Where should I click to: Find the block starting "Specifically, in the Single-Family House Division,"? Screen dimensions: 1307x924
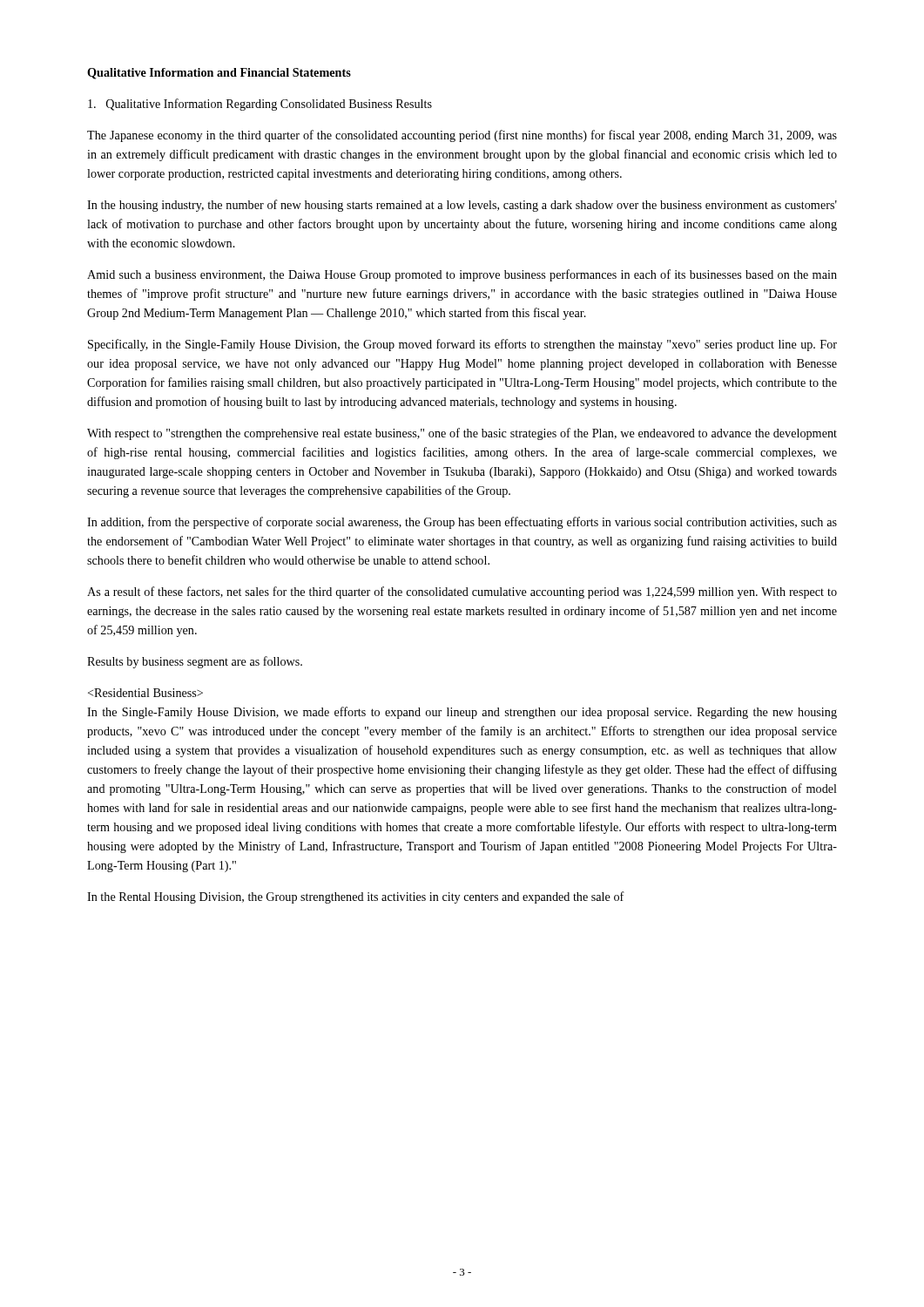coord(462,373)
